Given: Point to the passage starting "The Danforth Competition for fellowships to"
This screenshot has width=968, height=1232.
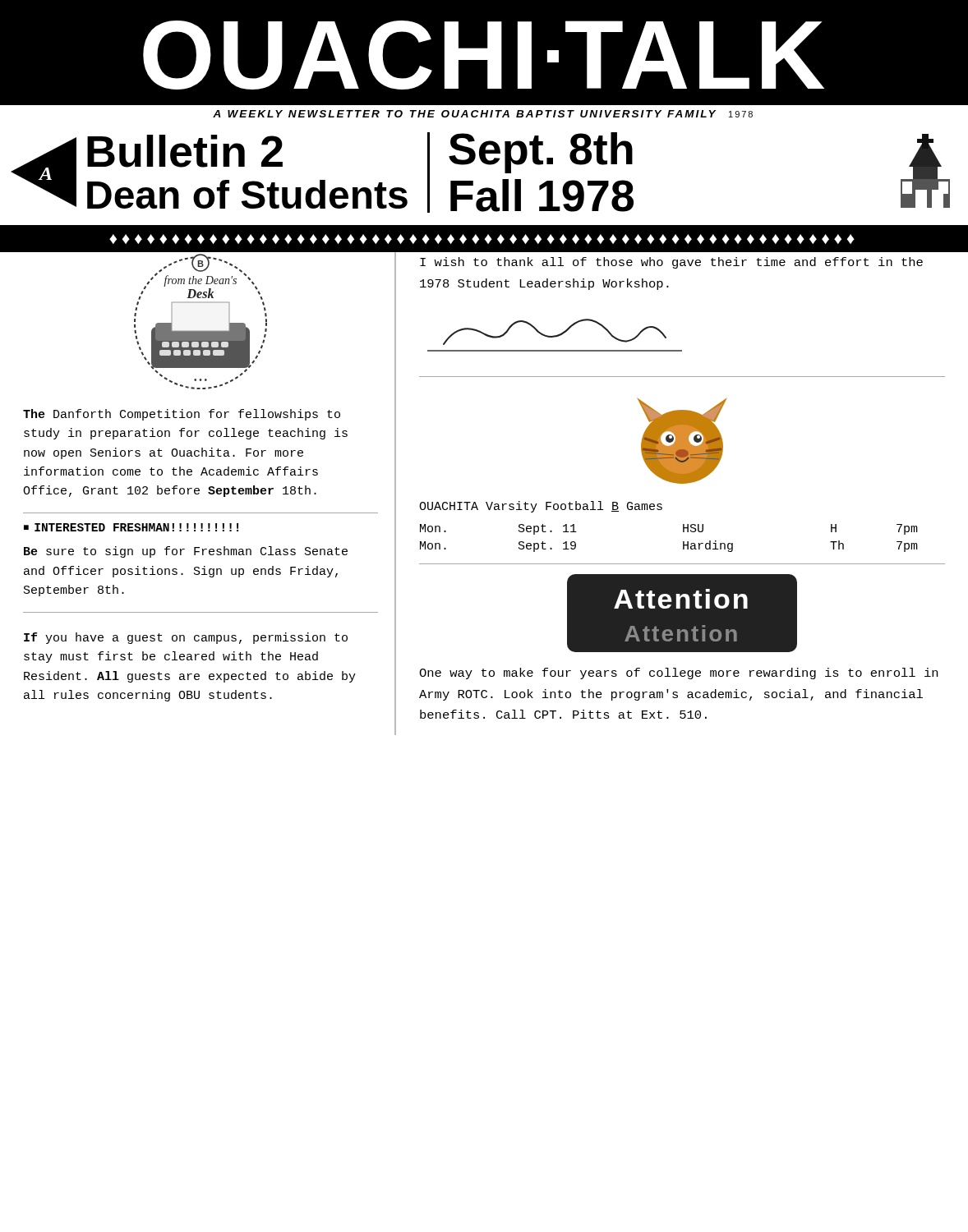Looking at the screenshot, I should click(x=186, y=453).
